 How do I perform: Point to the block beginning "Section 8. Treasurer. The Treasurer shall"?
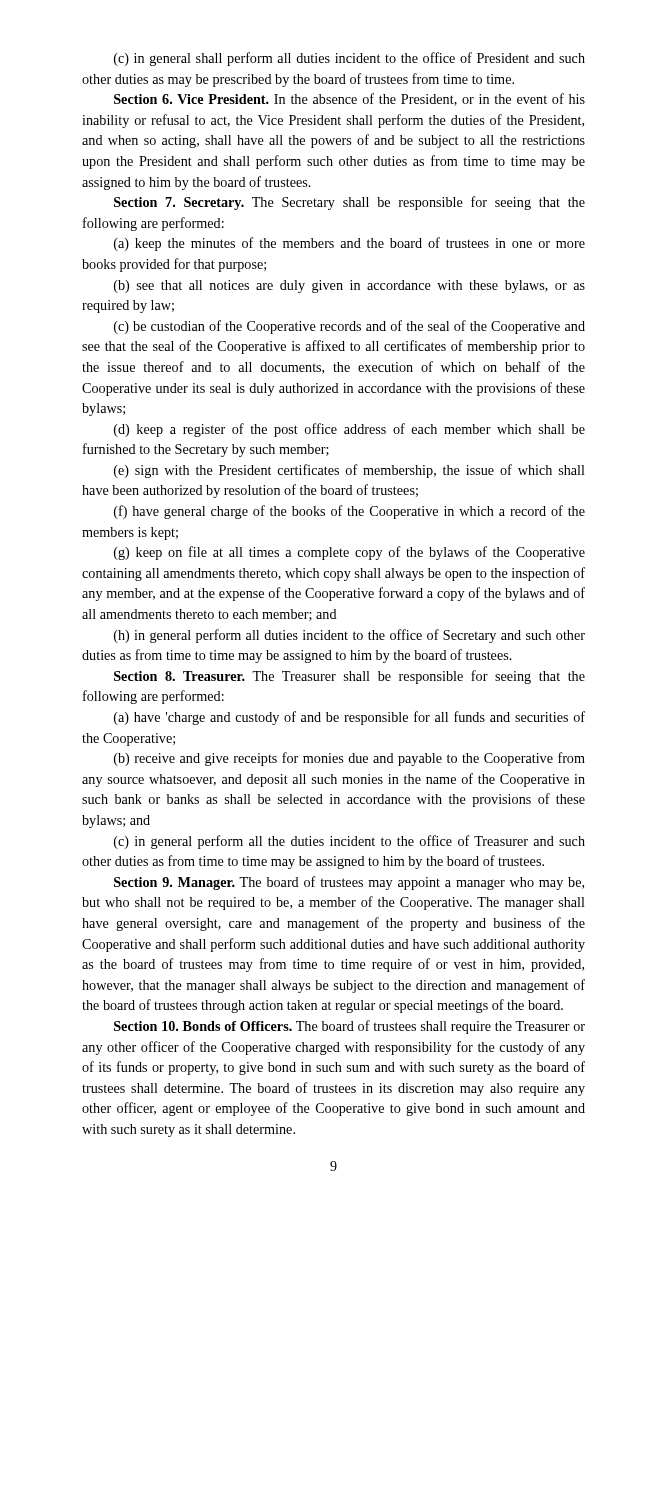tap(334, 686)
